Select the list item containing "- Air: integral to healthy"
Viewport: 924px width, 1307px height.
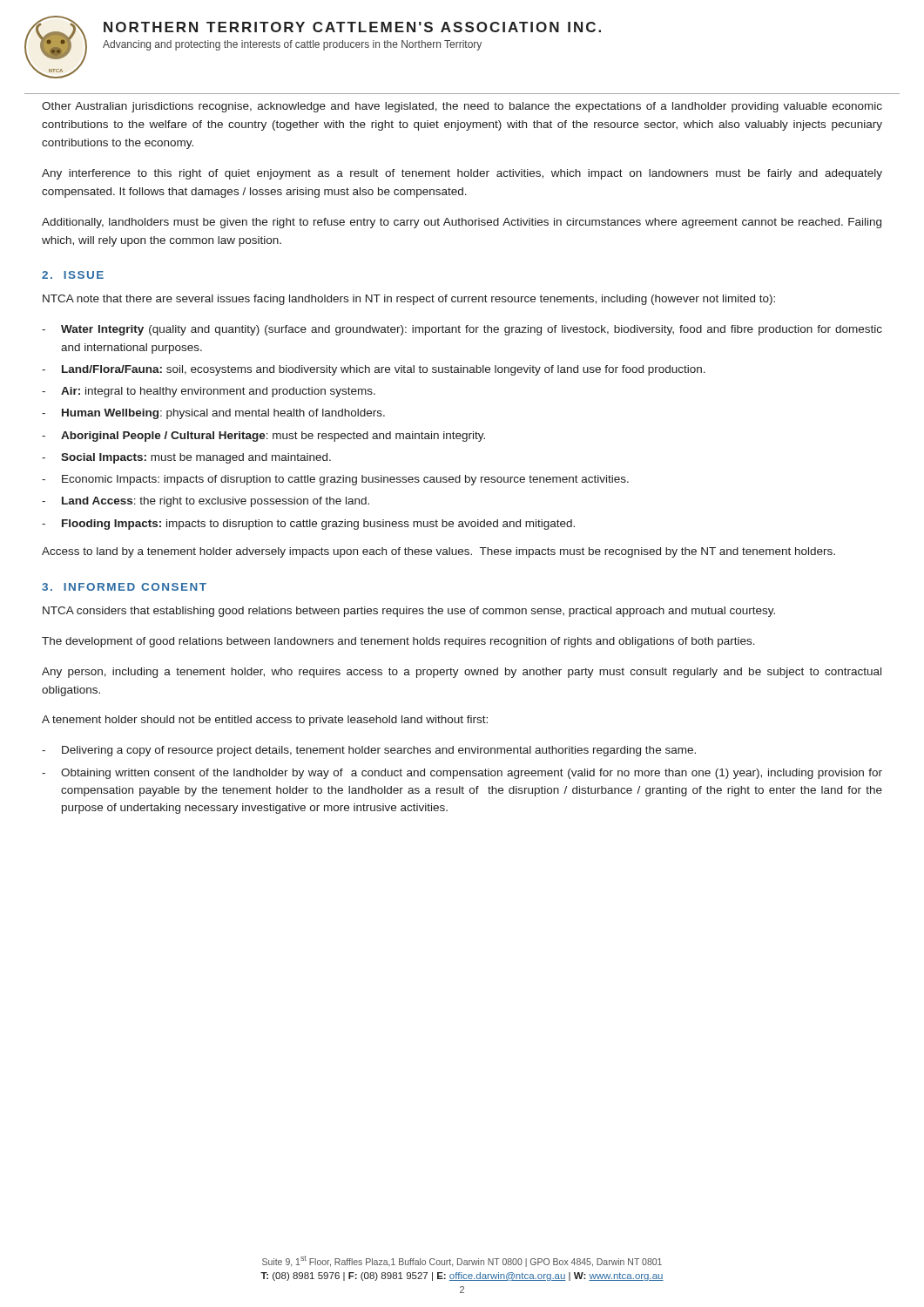click(209, 392)
